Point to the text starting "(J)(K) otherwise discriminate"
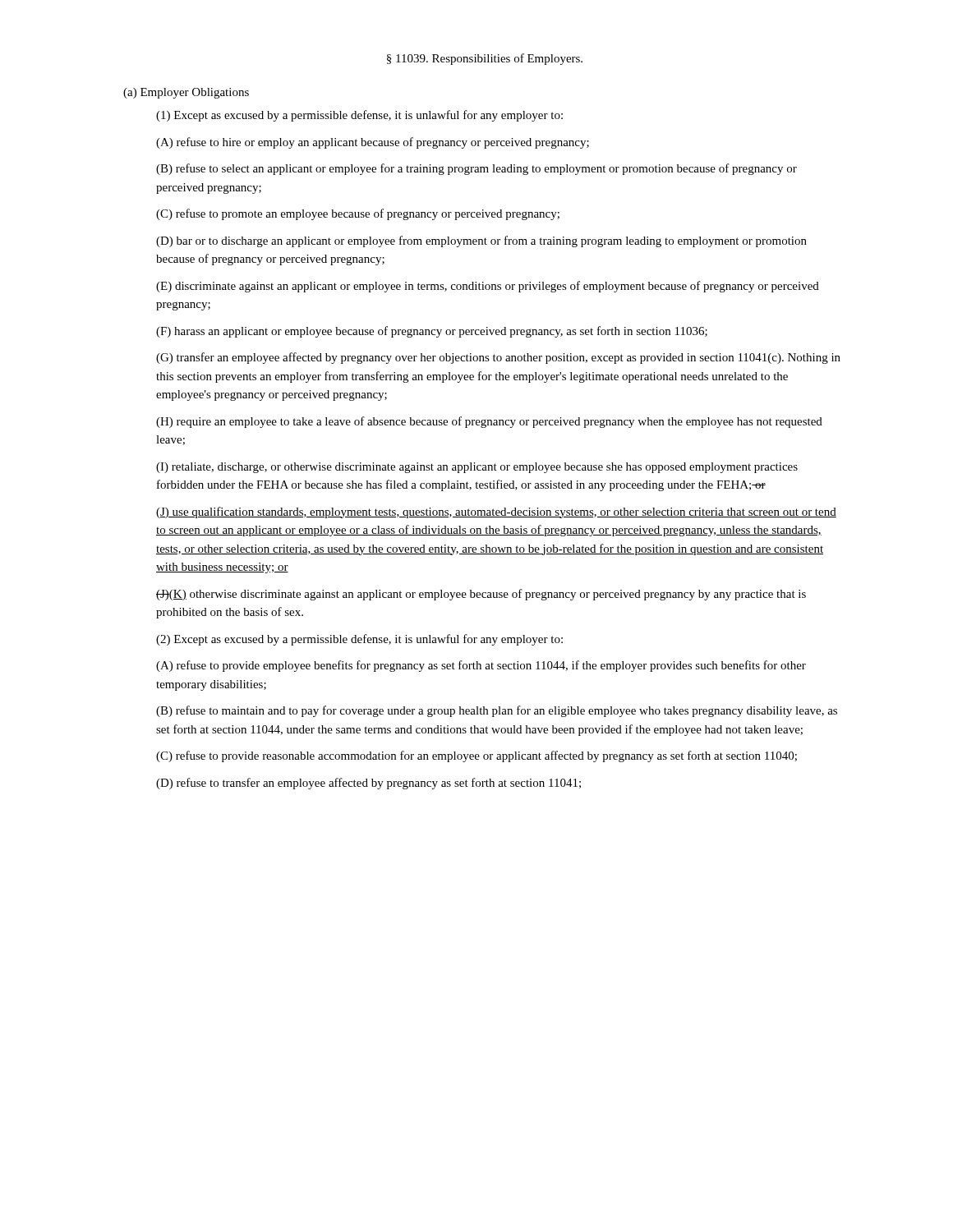Image resolution: width=953 pixels, height=1232 pixels. (481, 603)
